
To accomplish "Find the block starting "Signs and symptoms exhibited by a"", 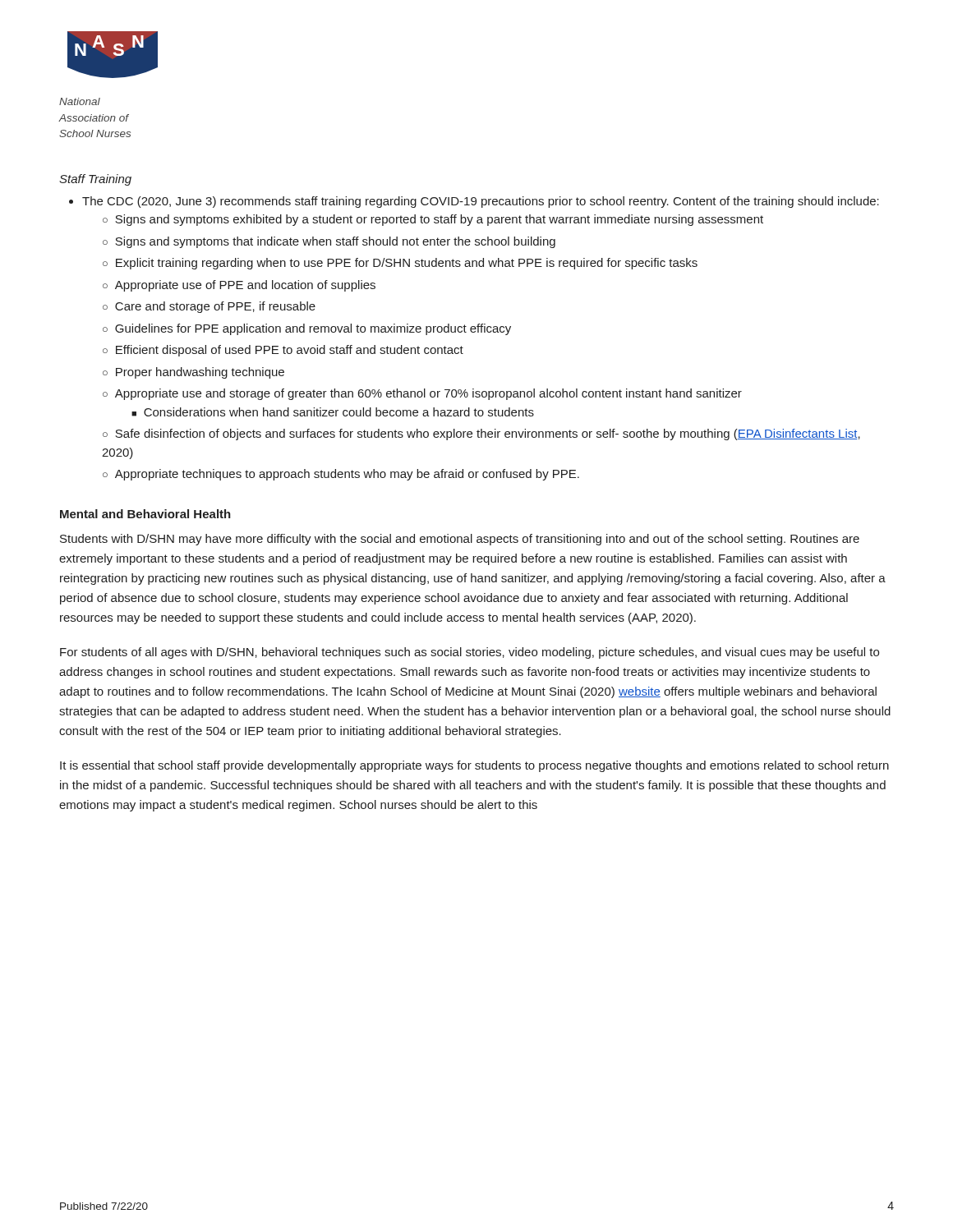I will 439,219.
